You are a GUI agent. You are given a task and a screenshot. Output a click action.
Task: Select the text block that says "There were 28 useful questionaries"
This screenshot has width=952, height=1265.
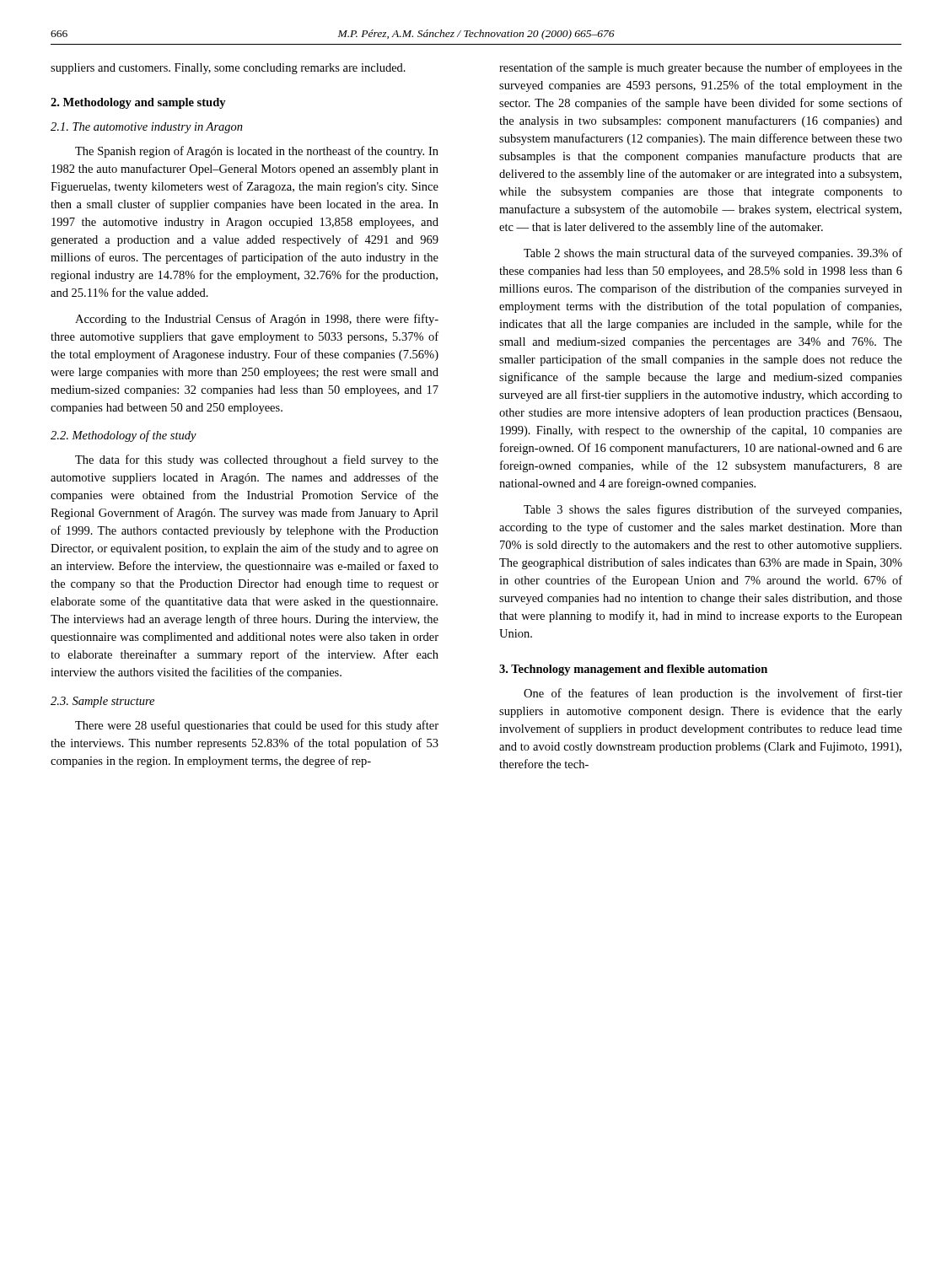[245, 743]
